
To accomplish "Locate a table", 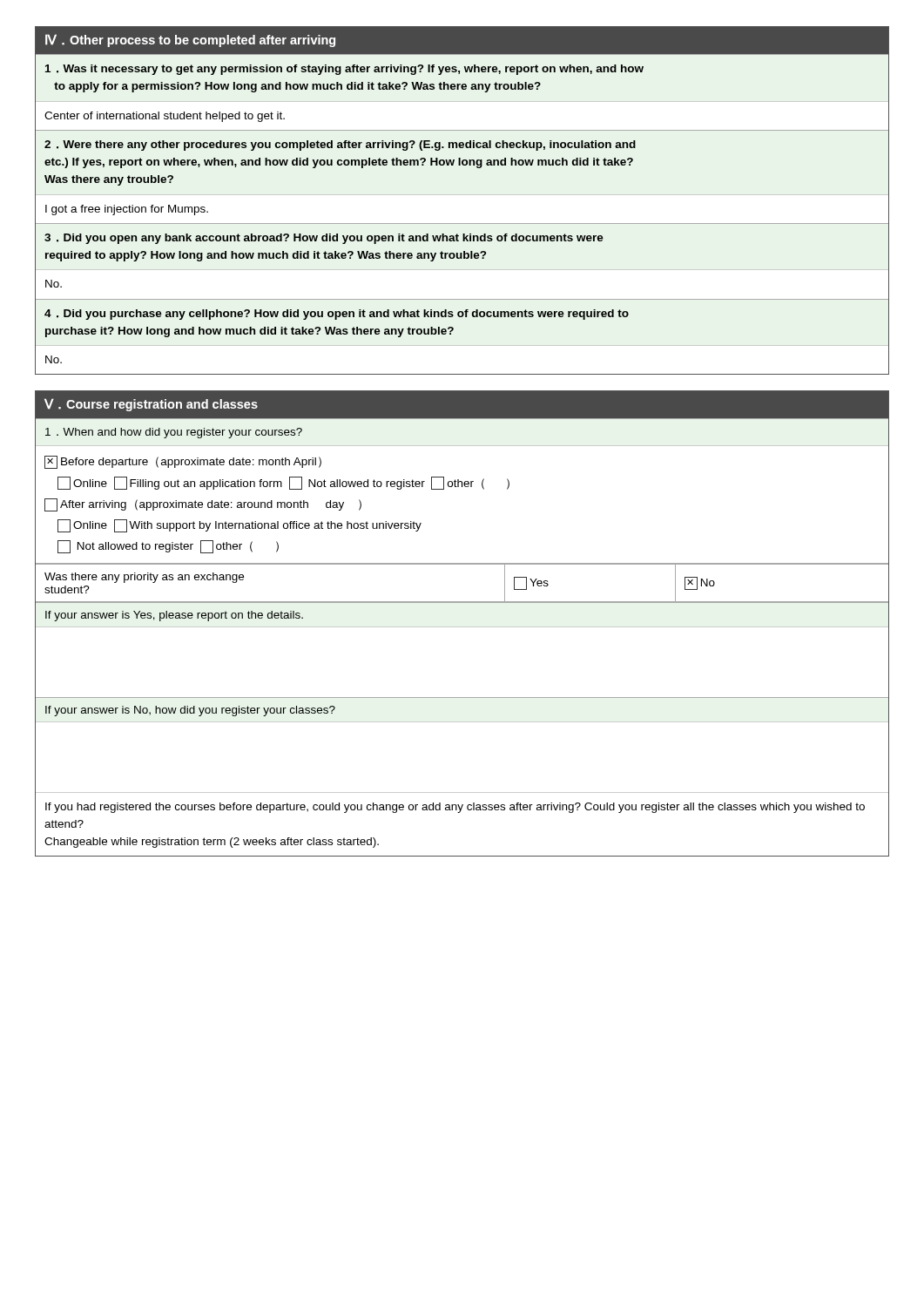I will tap(462, 582).
